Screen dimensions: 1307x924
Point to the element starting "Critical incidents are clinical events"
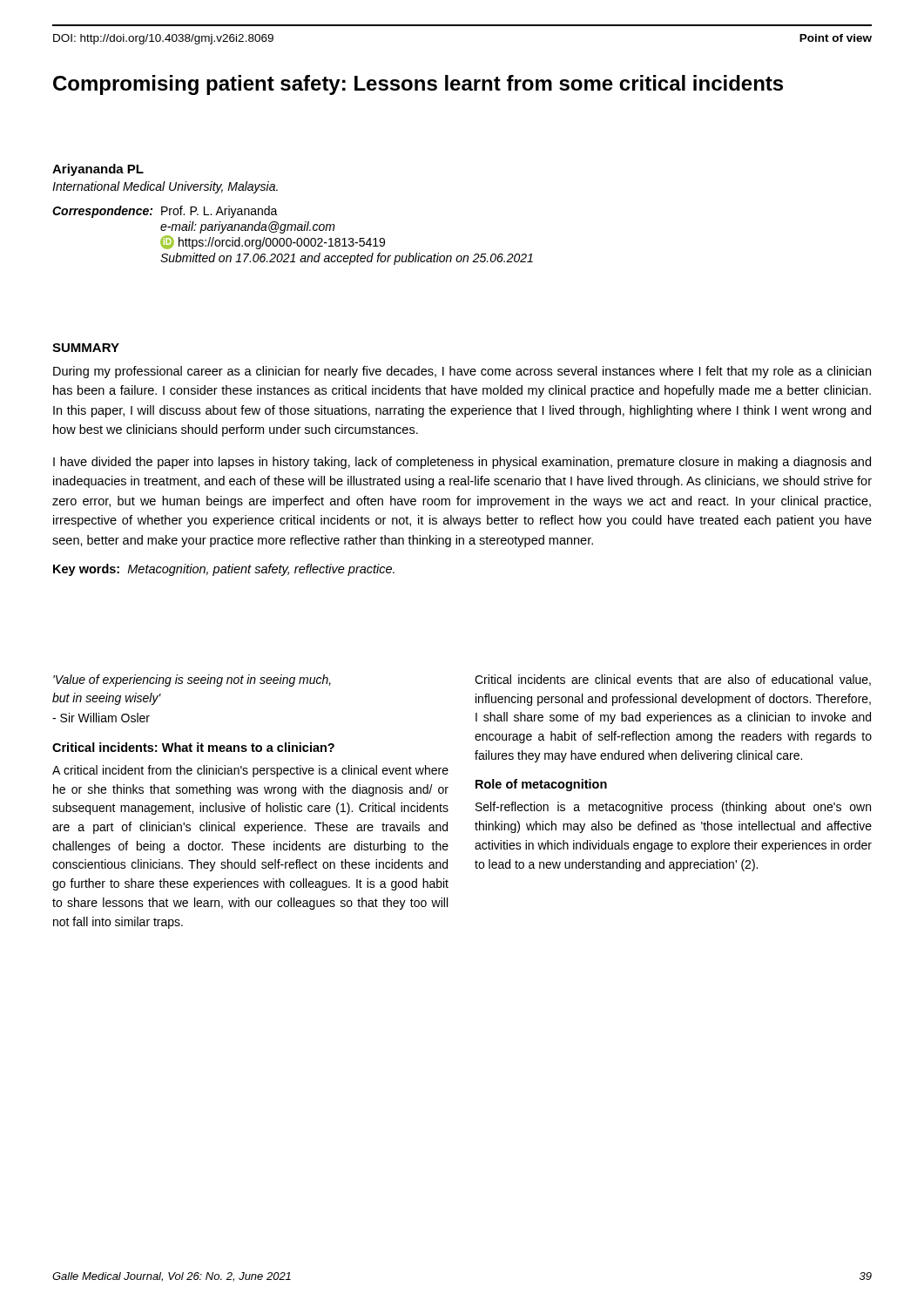pyautogui.click(x=673, y=717)
